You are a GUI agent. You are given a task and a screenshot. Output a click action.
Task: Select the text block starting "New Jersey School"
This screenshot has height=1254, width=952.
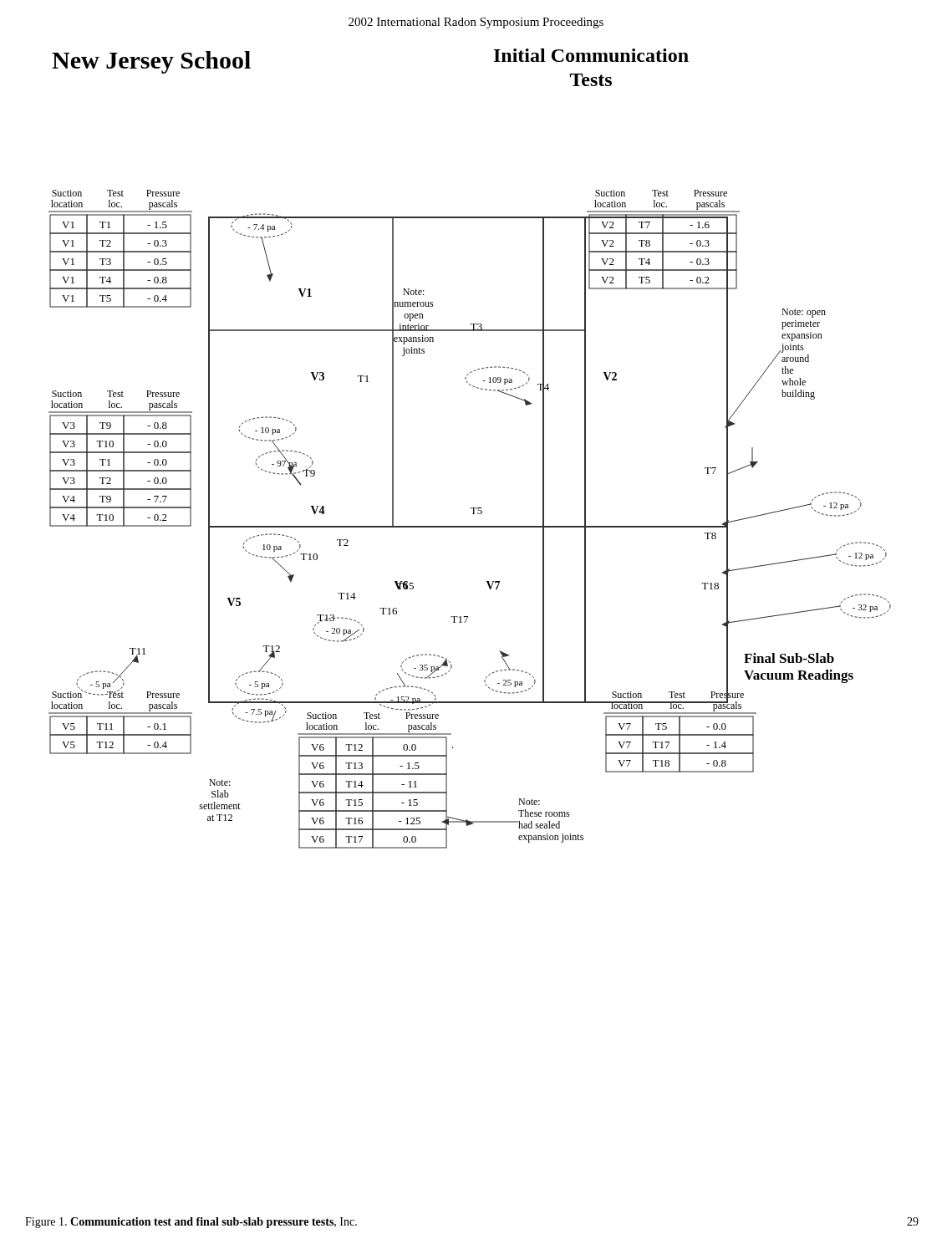(151, 60)
